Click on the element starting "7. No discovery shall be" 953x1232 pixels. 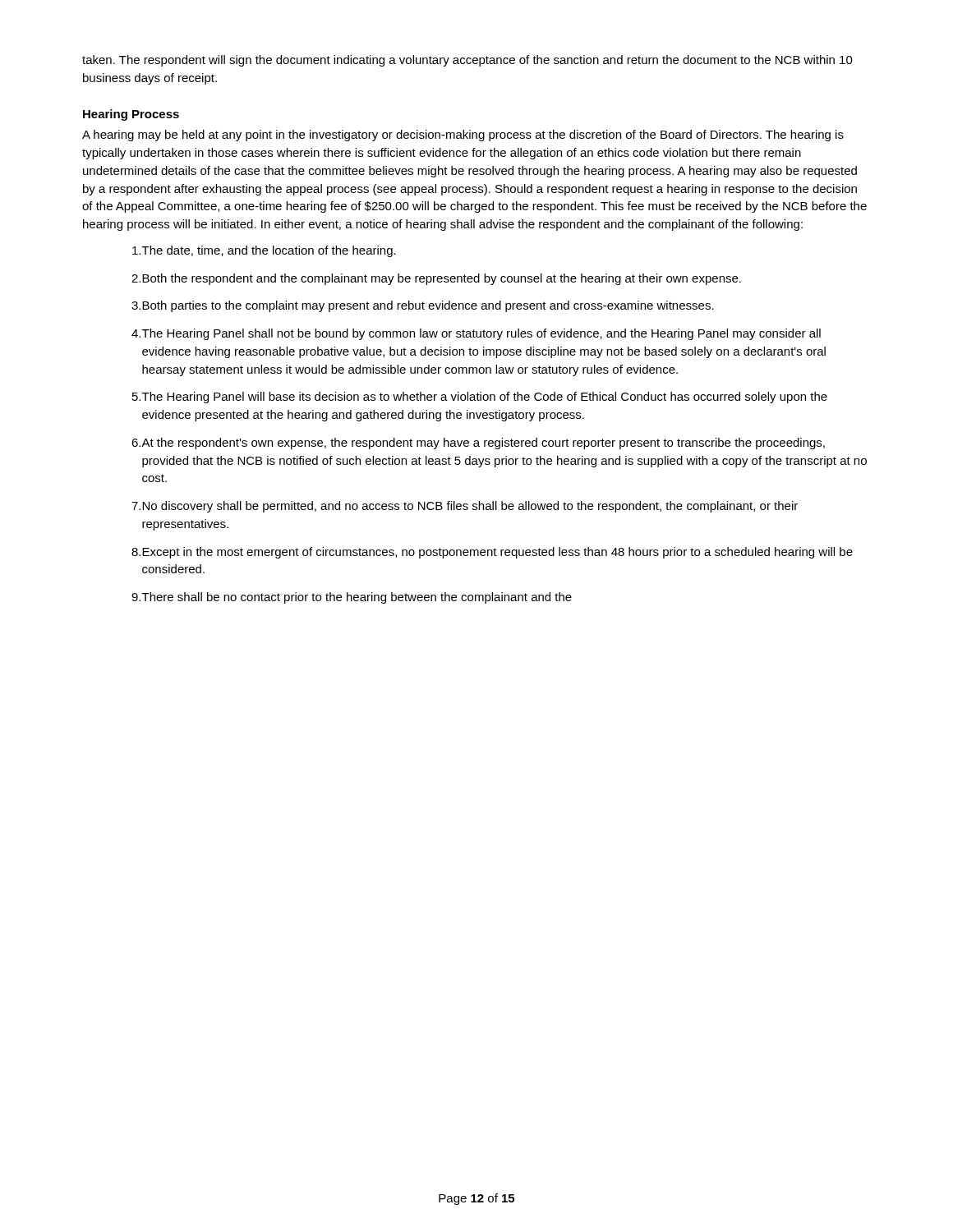(476, 515)
